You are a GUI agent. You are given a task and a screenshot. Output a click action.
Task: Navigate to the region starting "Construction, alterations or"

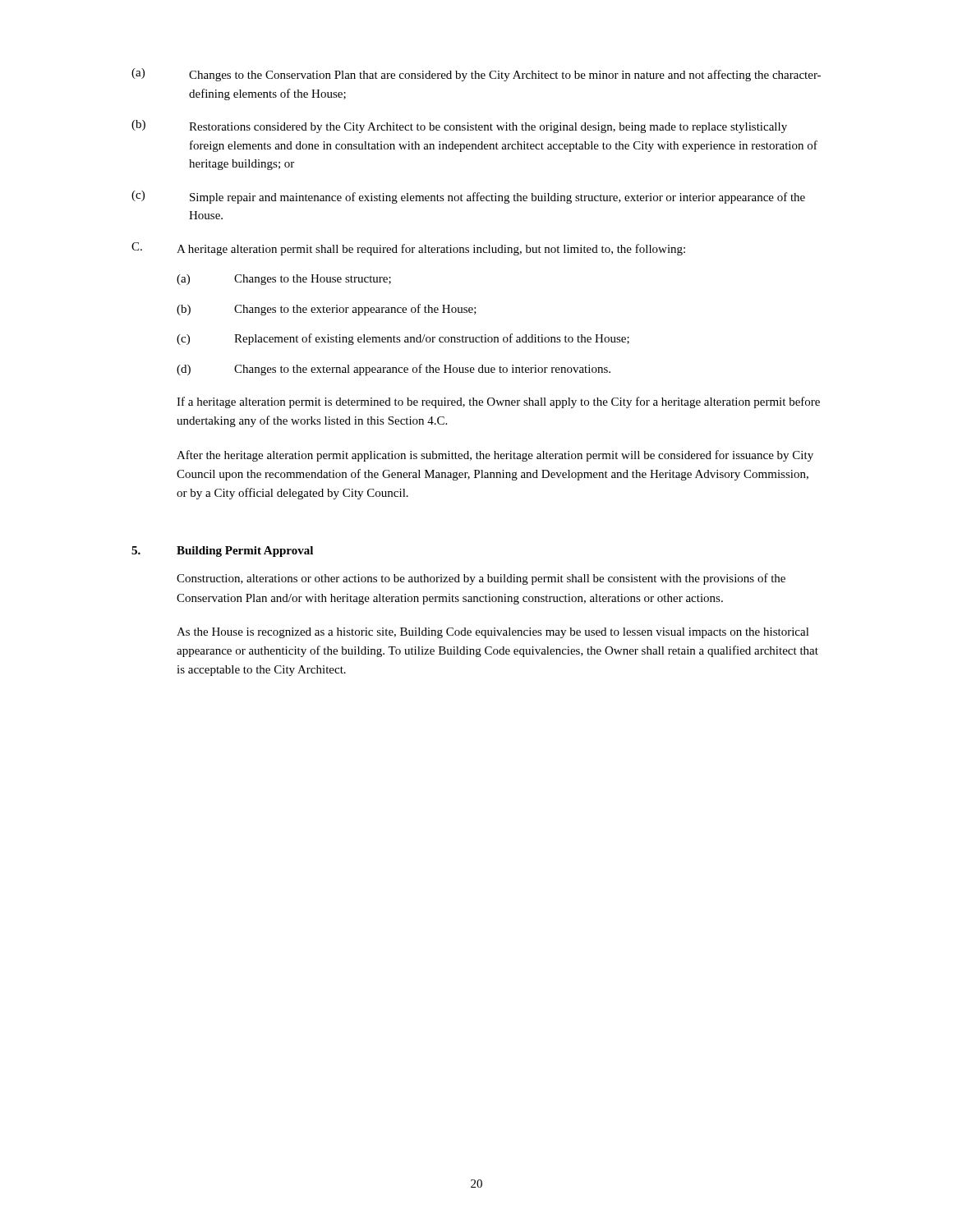481,588
